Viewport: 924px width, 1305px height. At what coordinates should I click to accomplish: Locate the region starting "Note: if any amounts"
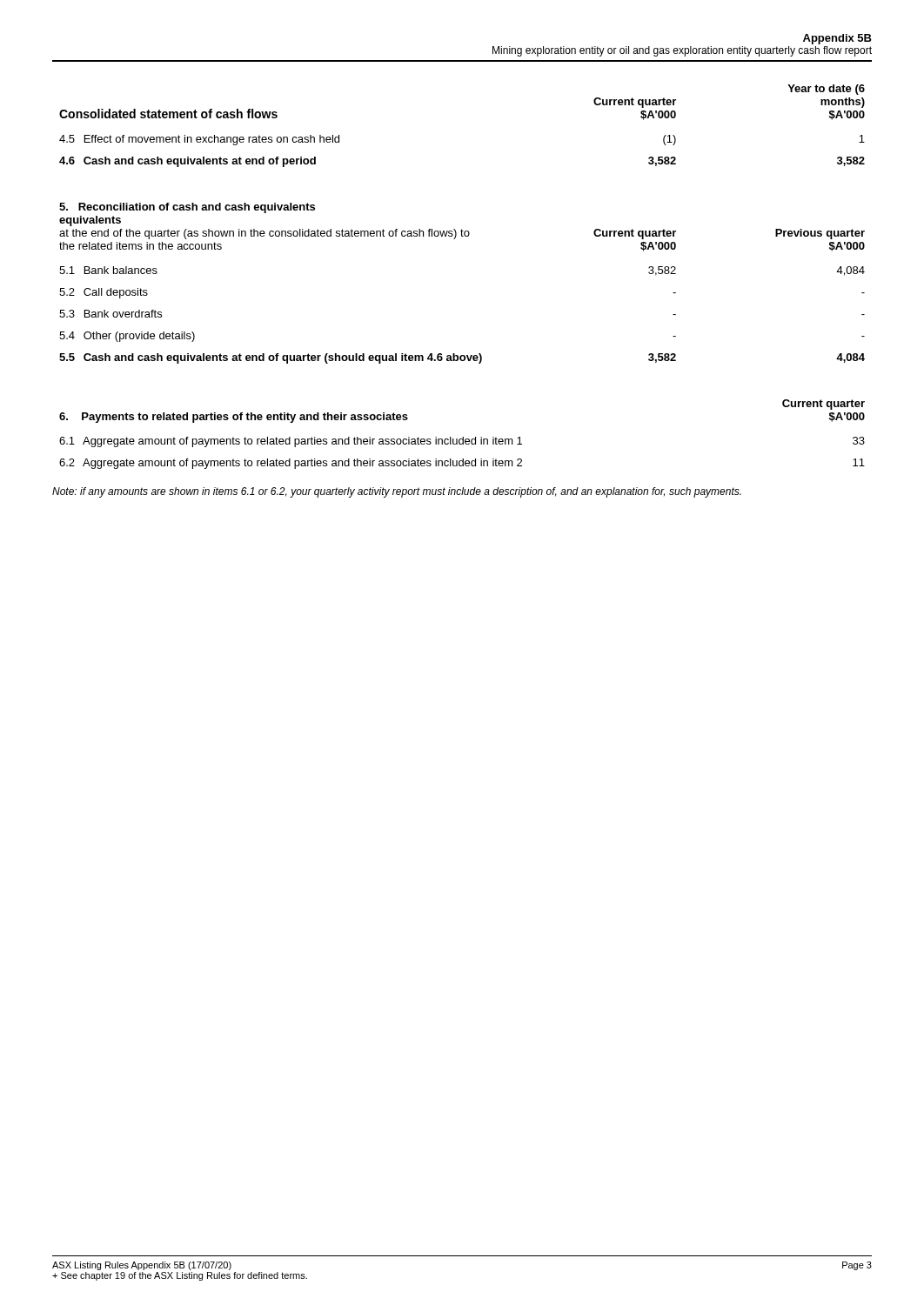coord(462,492)
